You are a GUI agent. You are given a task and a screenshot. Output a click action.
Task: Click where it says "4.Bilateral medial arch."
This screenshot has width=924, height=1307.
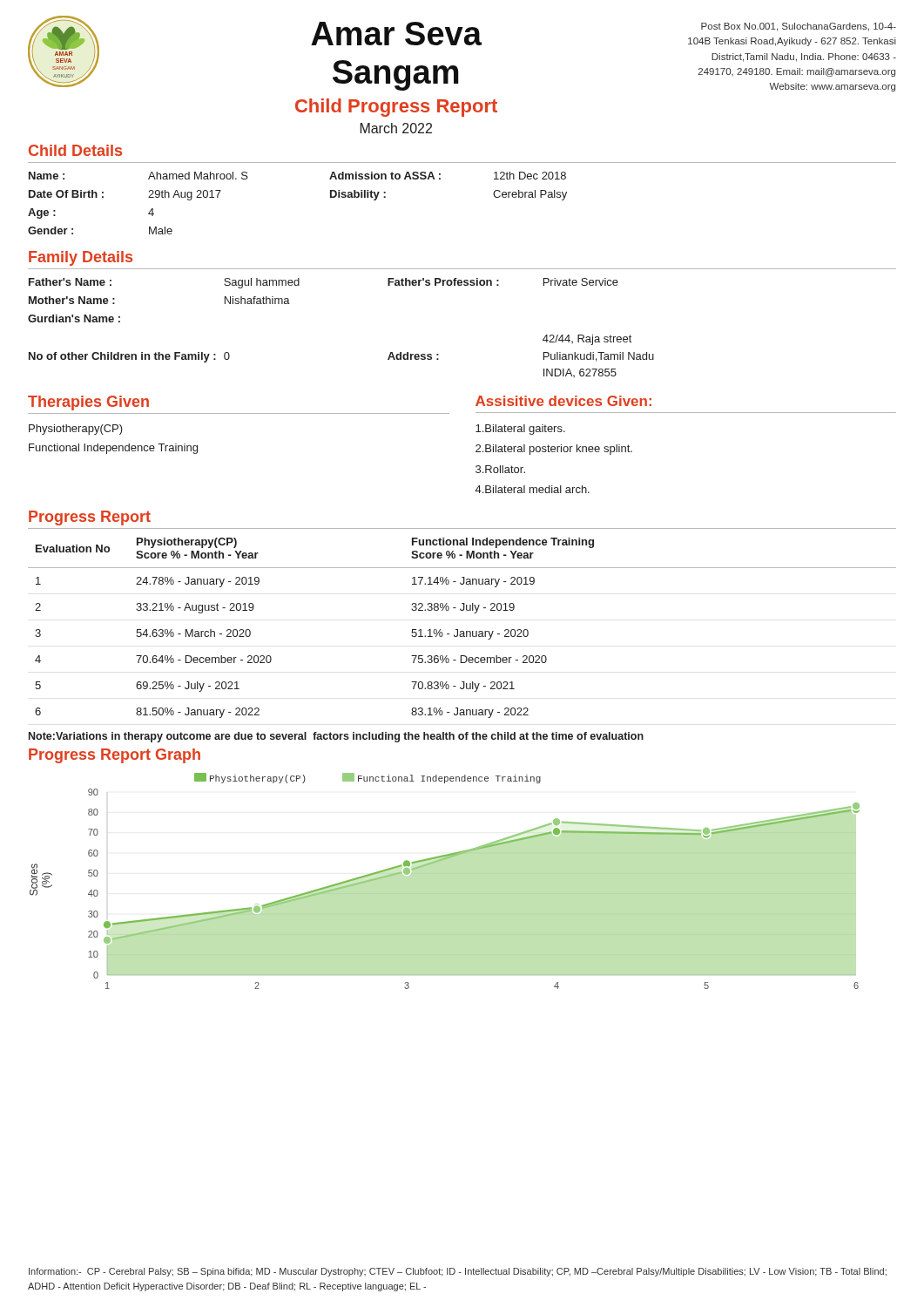click(533, 489)
